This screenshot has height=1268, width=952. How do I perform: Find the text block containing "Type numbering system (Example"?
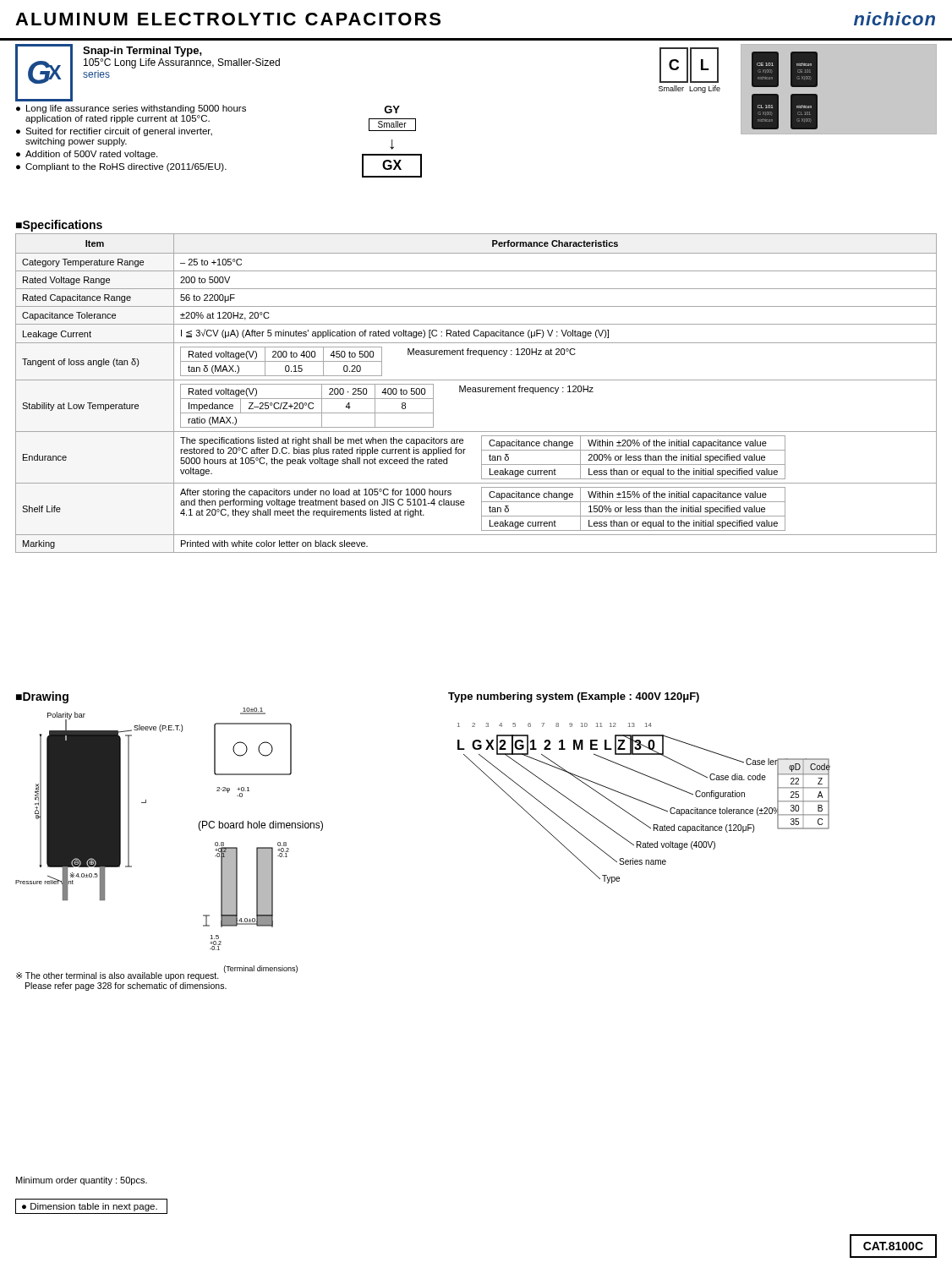click(x=574, y=696)
